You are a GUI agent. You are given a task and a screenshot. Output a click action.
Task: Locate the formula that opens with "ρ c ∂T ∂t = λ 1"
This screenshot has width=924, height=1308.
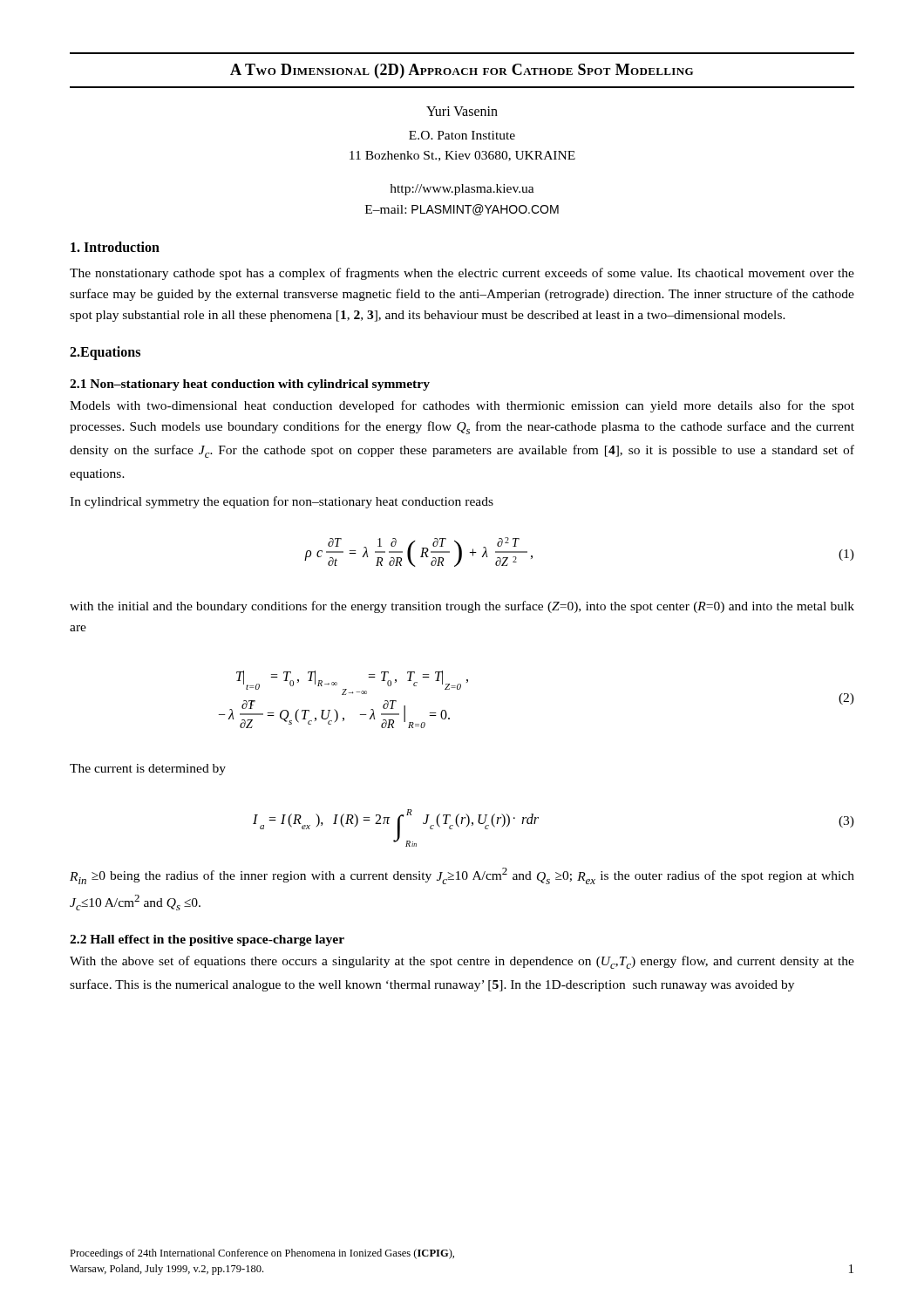coord(410,552)
